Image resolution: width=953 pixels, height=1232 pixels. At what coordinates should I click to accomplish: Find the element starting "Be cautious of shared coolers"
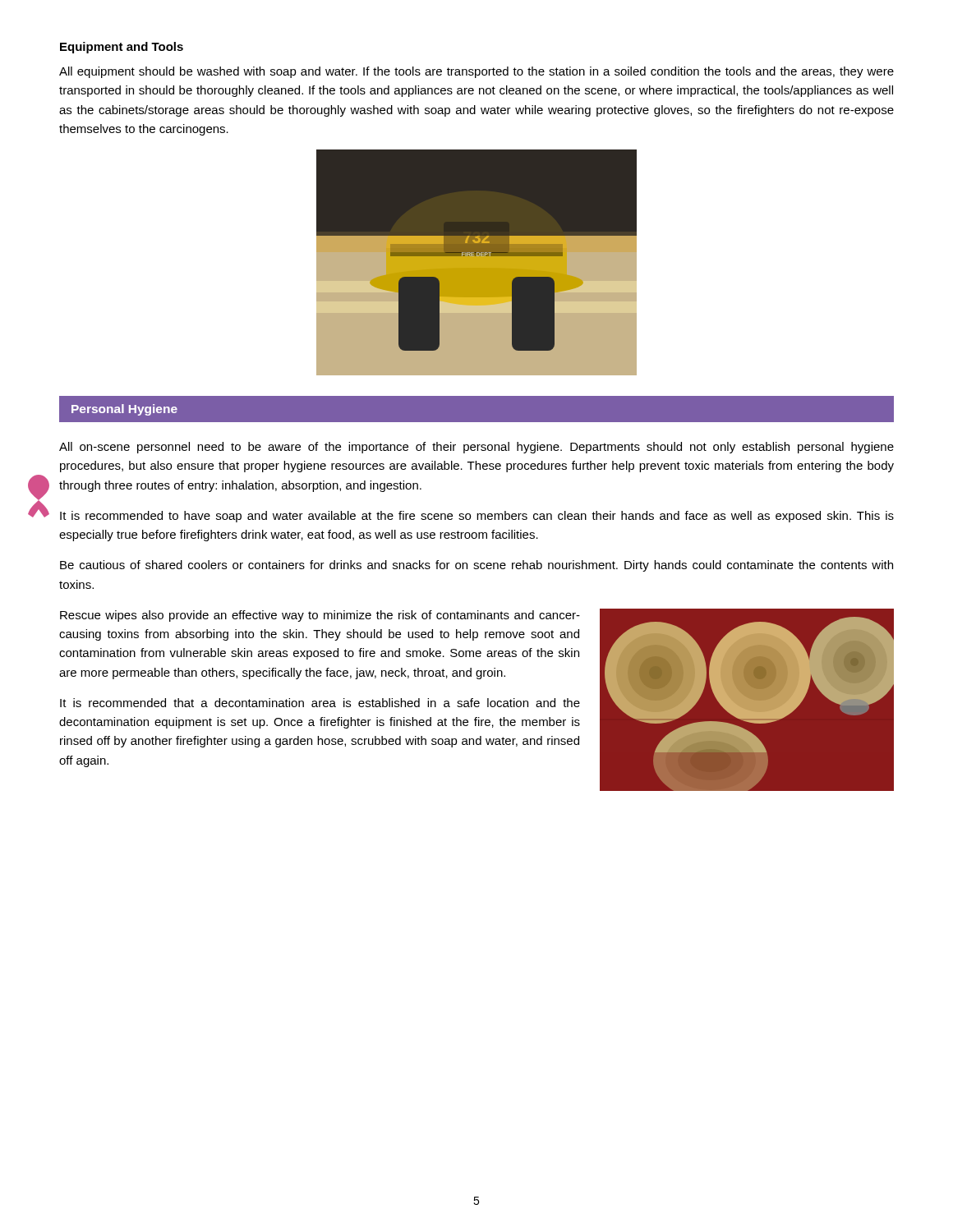tap(476, 574)
